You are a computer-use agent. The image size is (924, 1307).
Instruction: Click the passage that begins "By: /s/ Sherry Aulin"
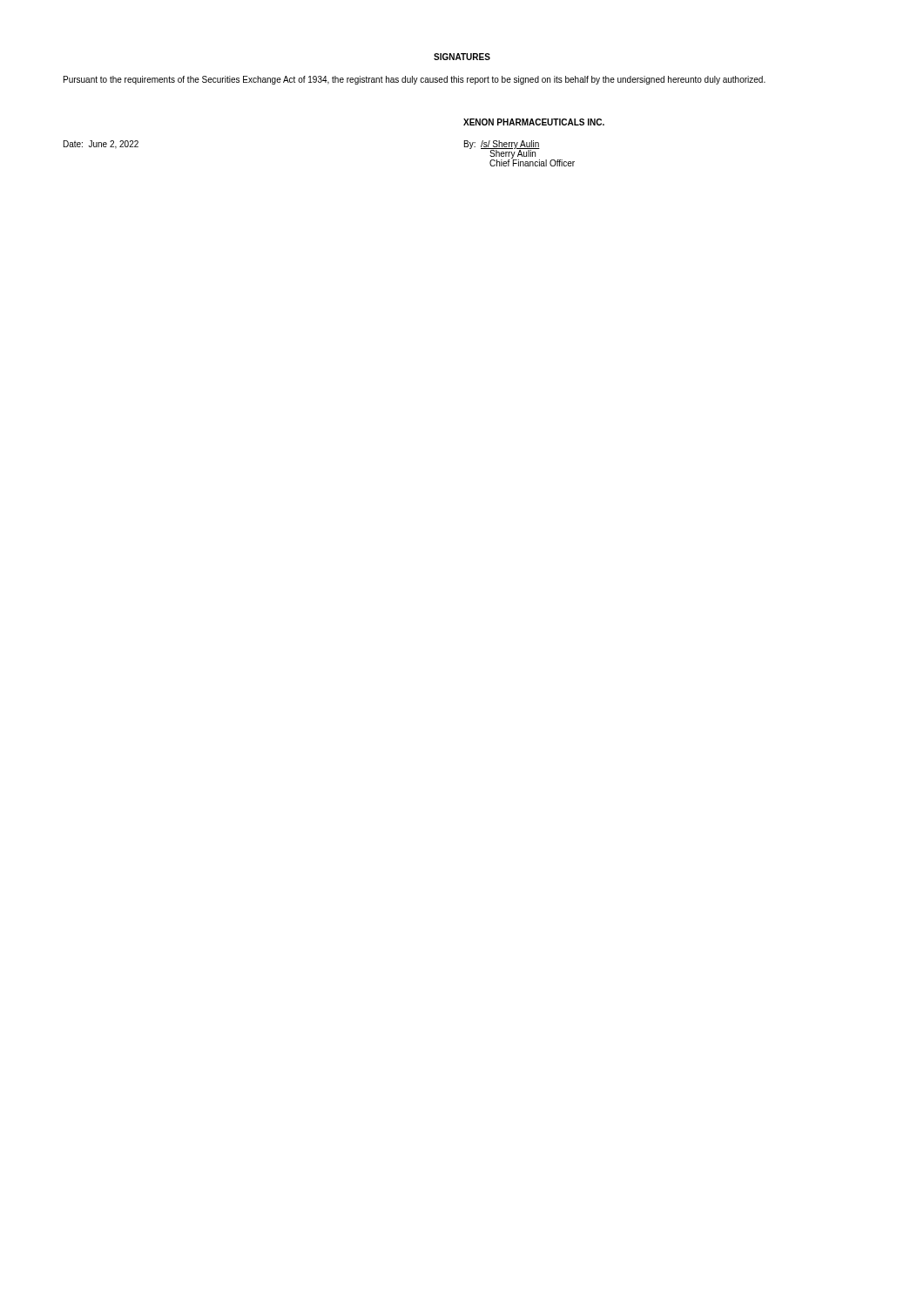(519, 154)
